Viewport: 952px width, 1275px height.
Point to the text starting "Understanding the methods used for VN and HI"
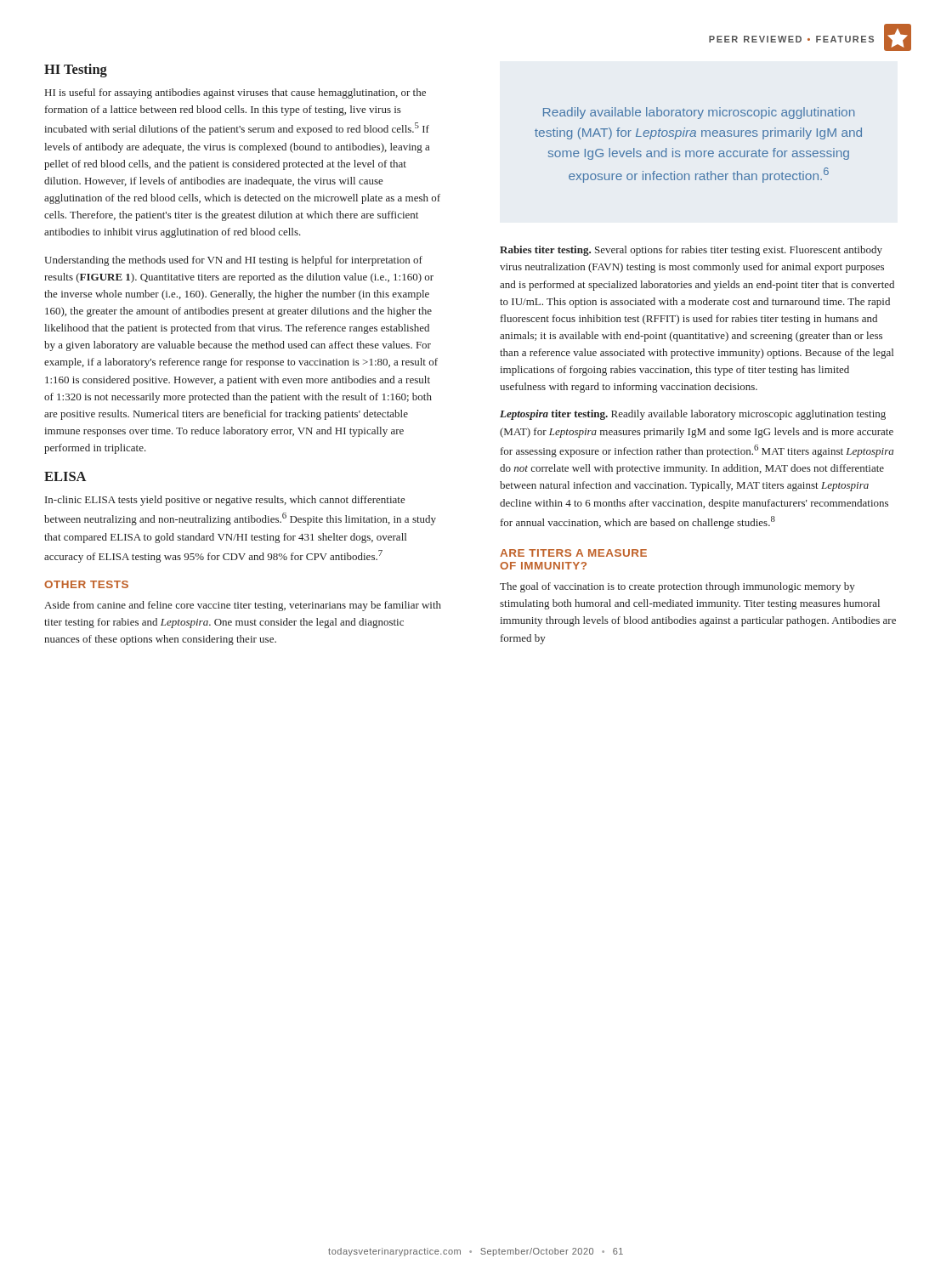coord(243,354)
